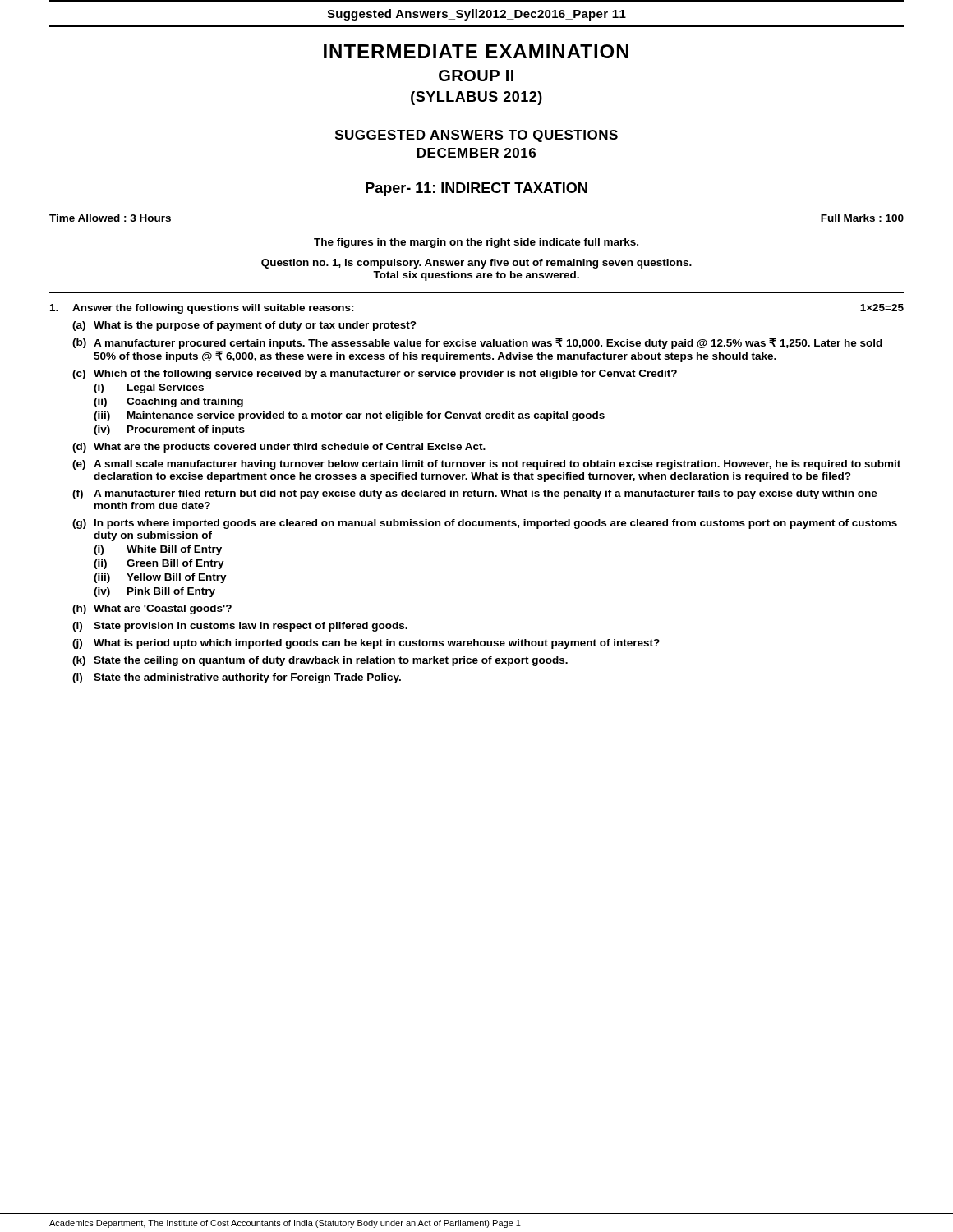Viewport: 953px width, 1232px height.
Task: Find the list item with the text "(j) What is period upto which imported goods"
Action: [366, 643]
